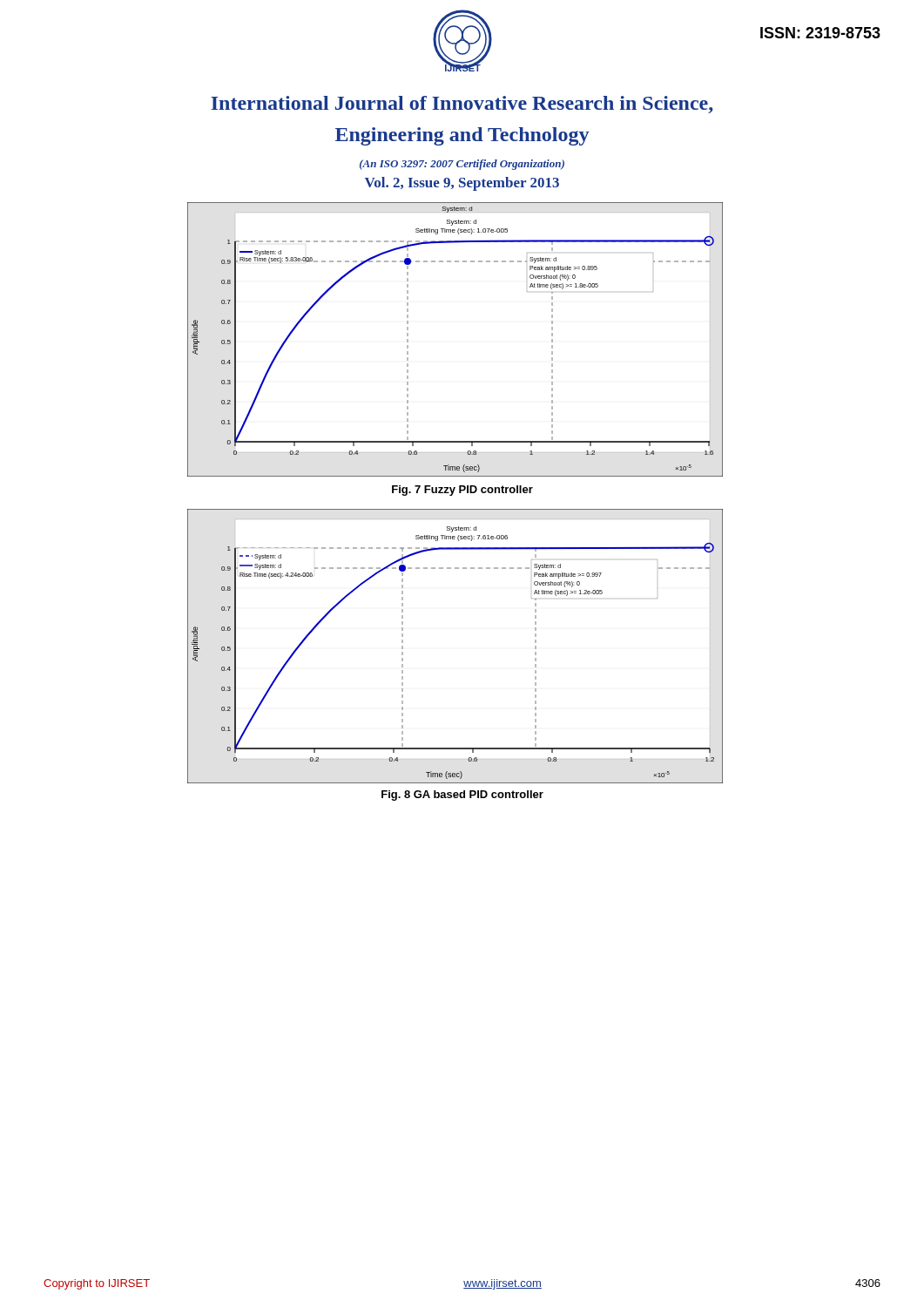The image size is (924, 1307).
Task: Click on the title with the text "International Journal of Innovative Research in"
Action: pyautogui.click(x=462, y=103)
